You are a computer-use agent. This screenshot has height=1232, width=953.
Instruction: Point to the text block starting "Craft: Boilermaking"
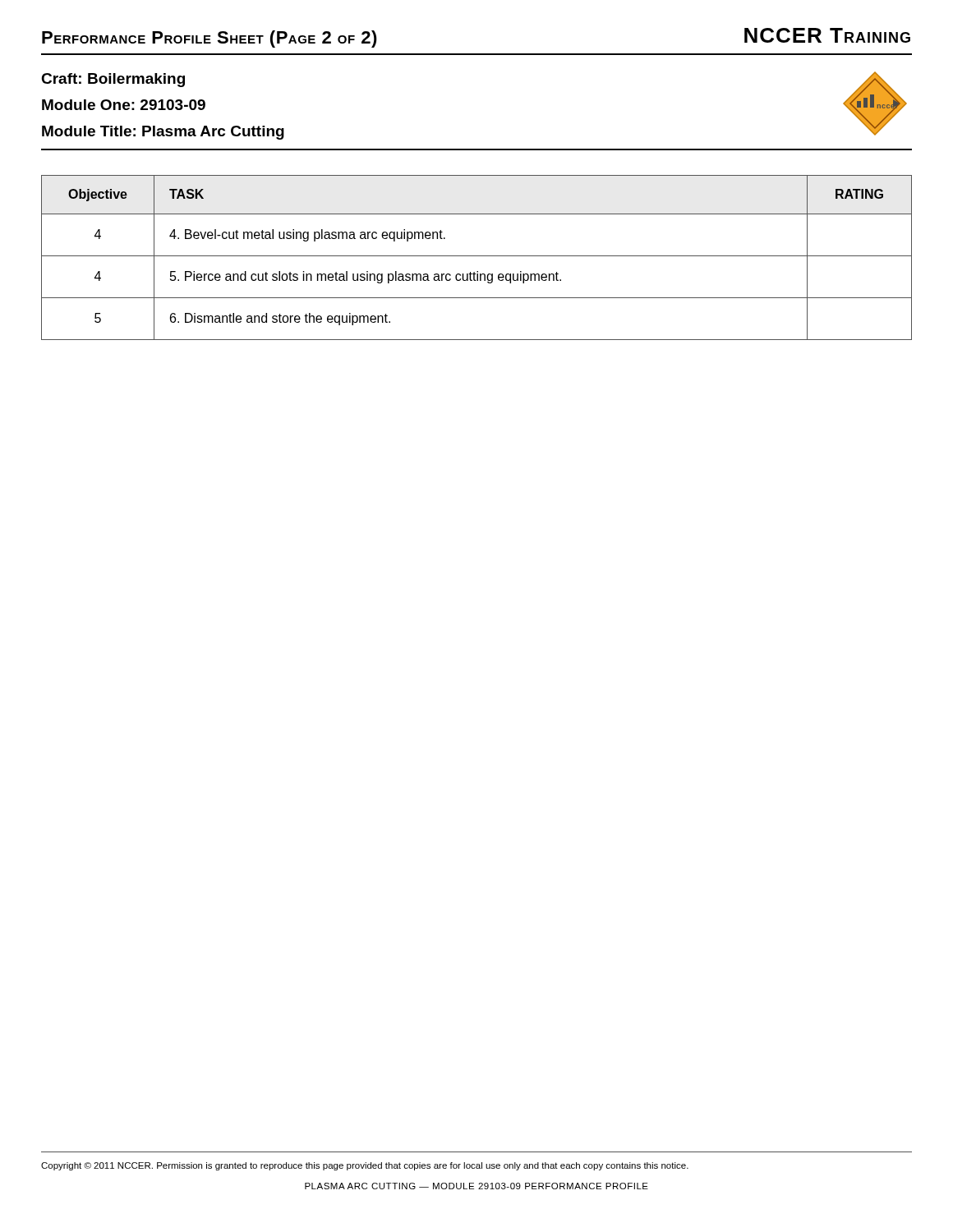[114, 78]
